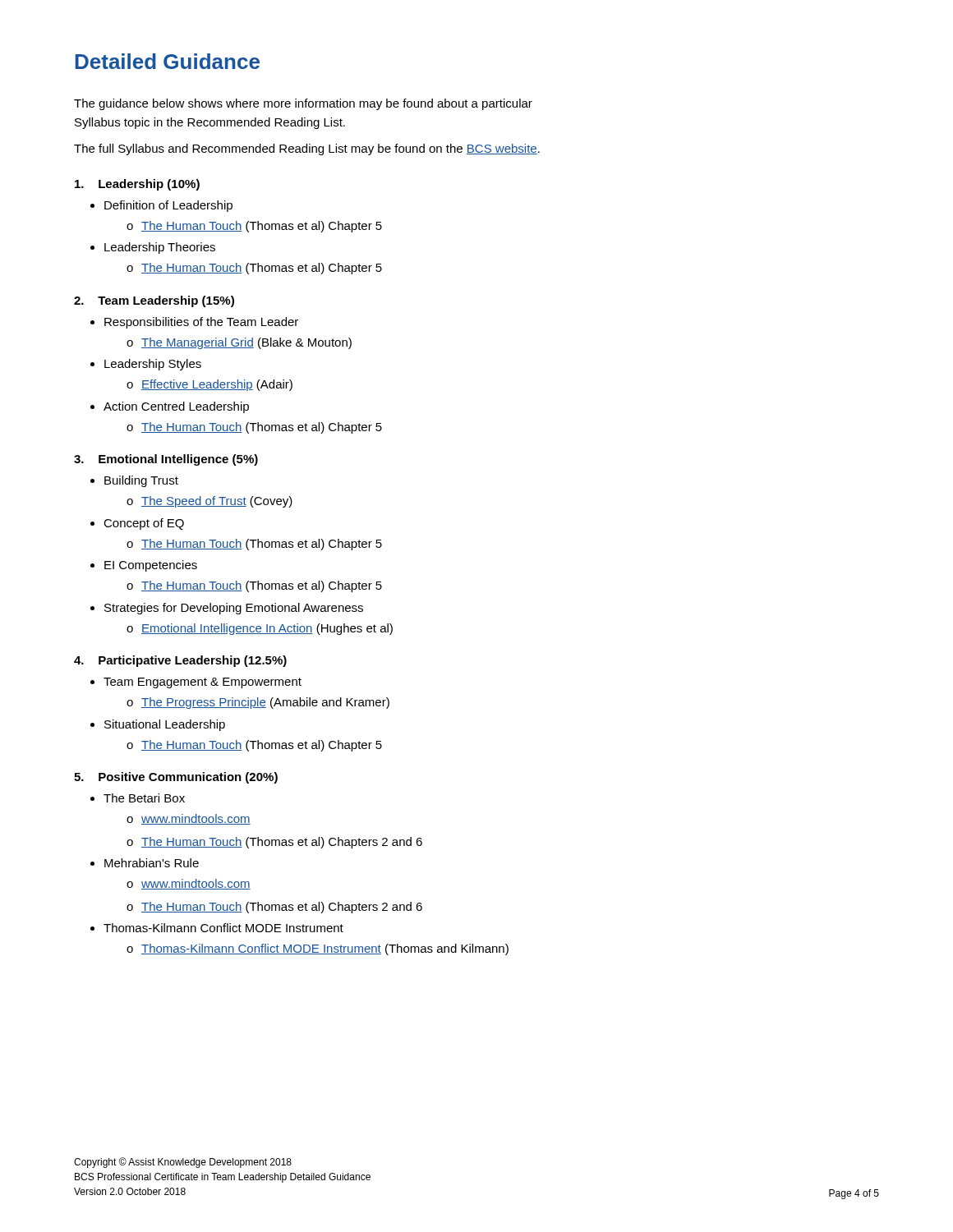Locate the list item that says "The Betari Box"
Screen dimensions: 1232x953
[x=144, y=798]
